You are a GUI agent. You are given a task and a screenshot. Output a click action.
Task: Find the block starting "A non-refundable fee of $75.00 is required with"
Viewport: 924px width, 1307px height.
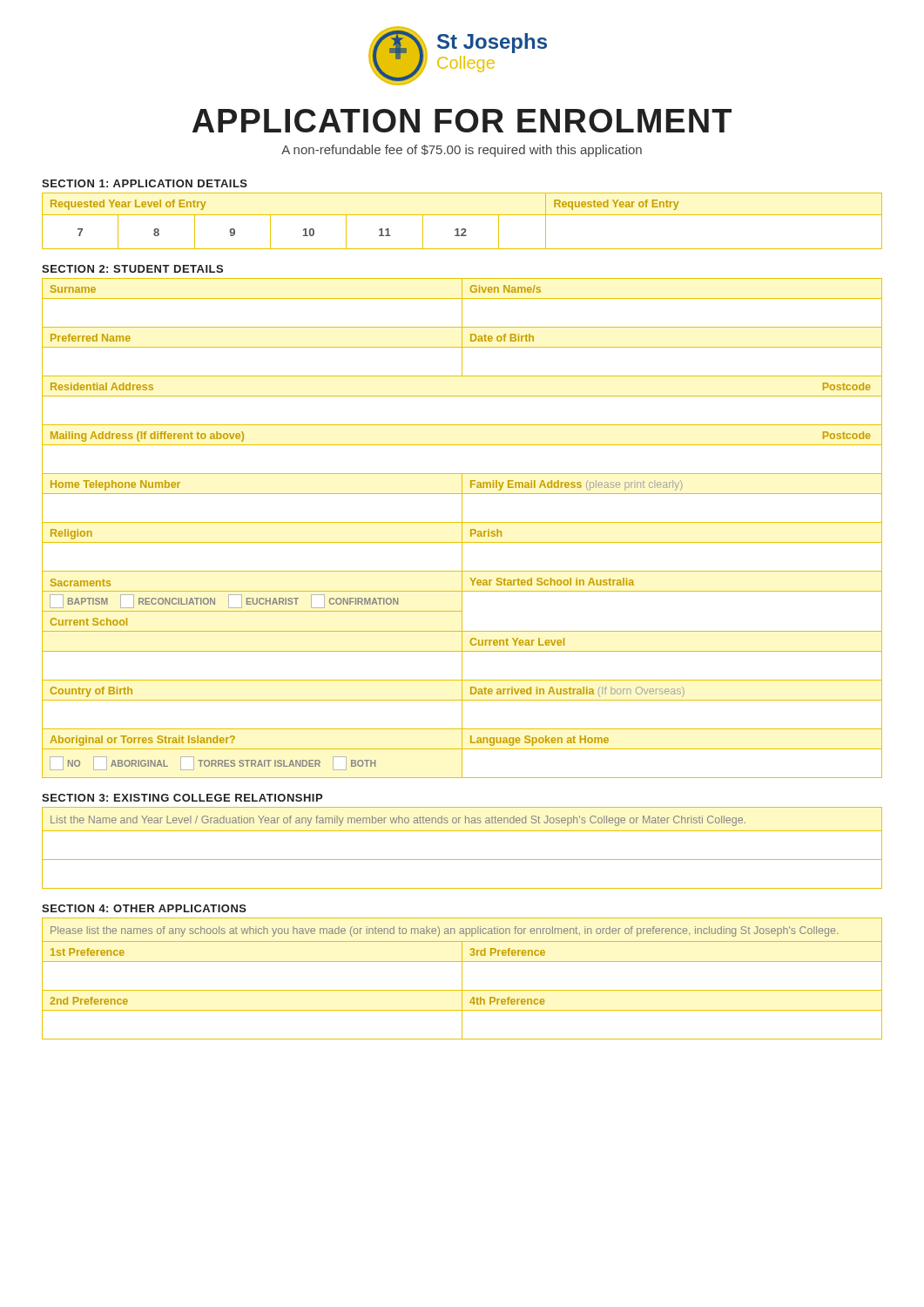tap(462, 149)
